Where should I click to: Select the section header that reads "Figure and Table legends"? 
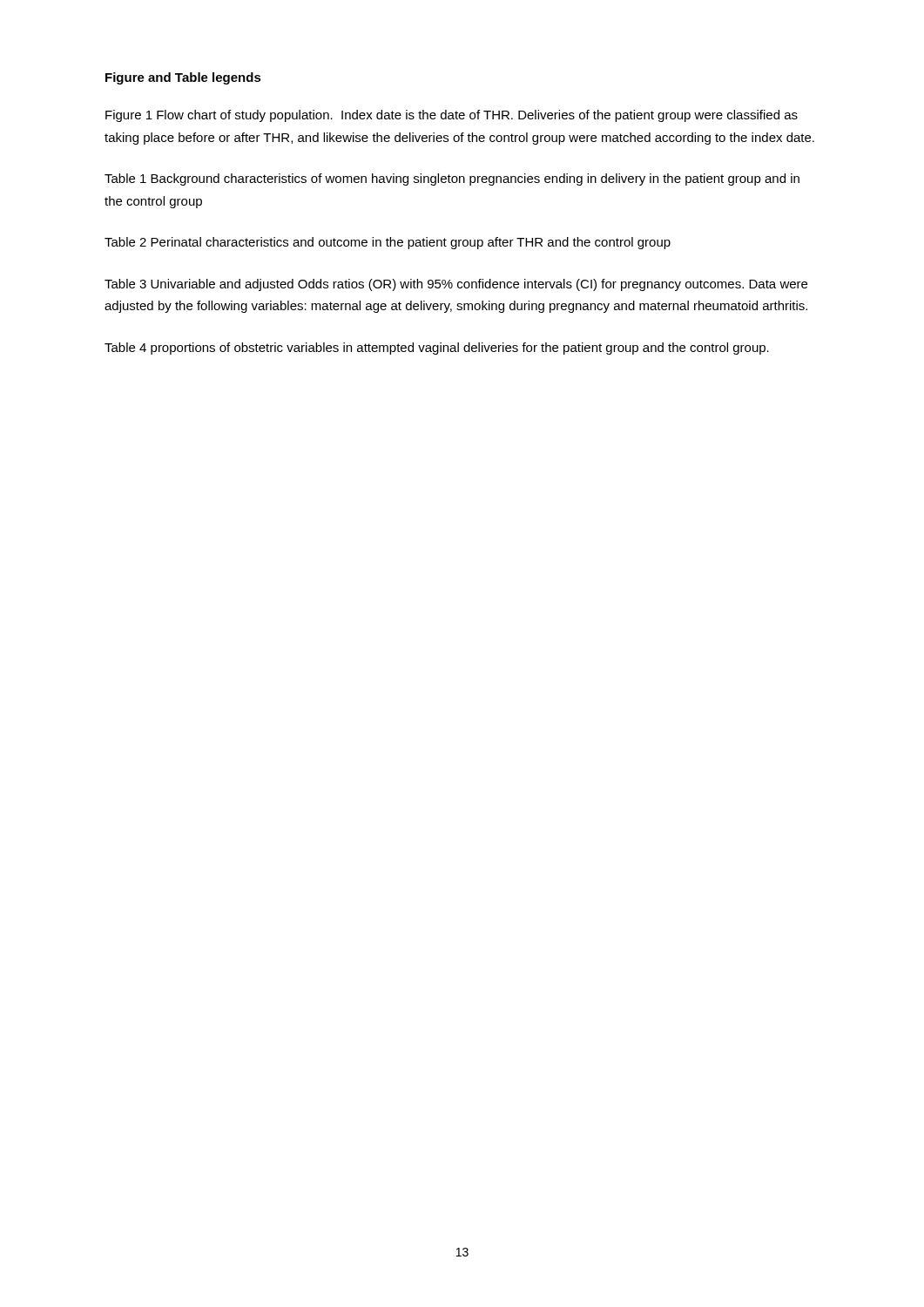(183, 77)
